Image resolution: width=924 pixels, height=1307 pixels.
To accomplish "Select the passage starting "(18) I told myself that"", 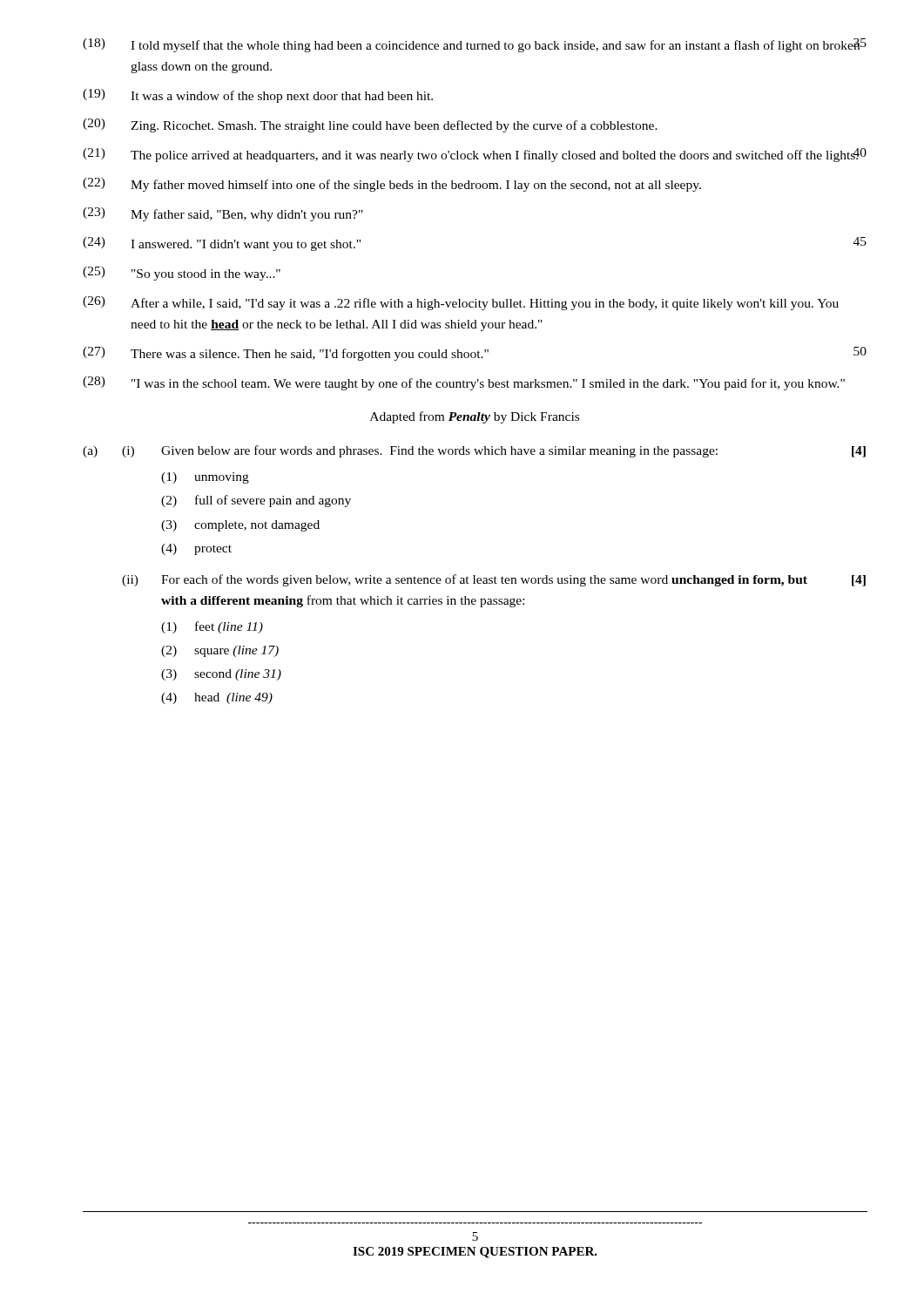I will (475, 56).
